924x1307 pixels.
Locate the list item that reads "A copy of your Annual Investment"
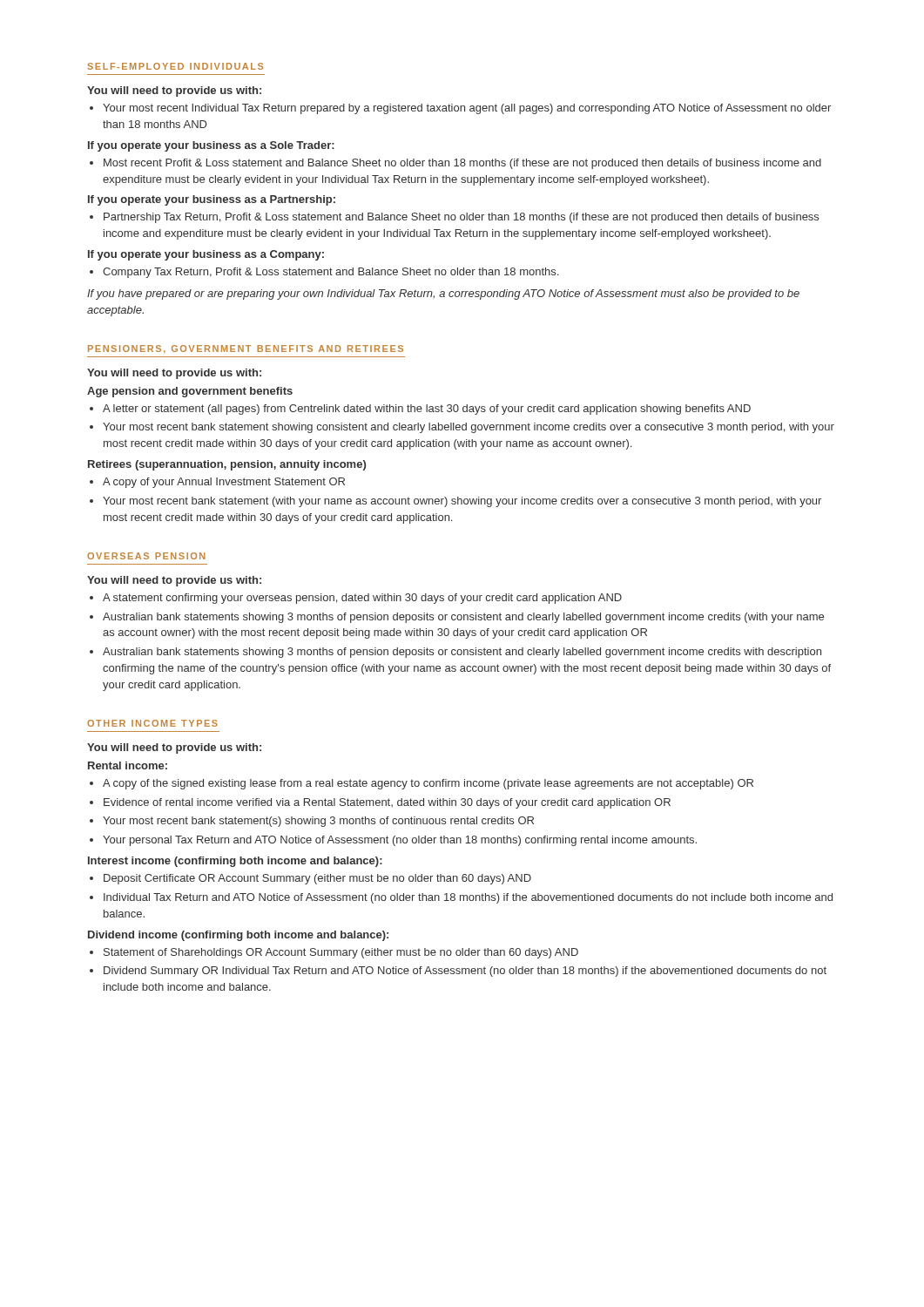coord(462,500)
